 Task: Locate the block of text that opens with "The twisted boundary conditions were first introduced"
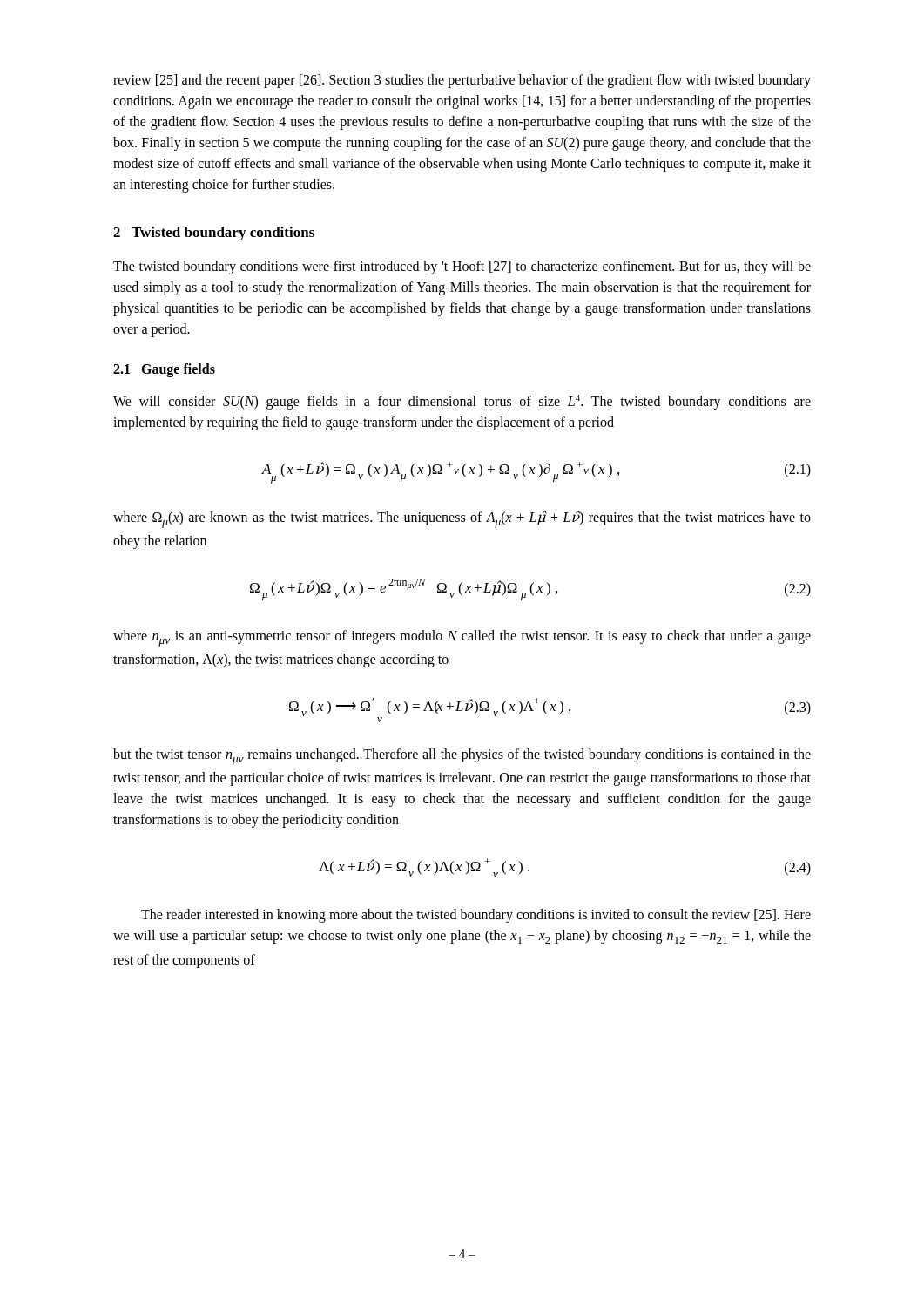click(x=462, y=298)
